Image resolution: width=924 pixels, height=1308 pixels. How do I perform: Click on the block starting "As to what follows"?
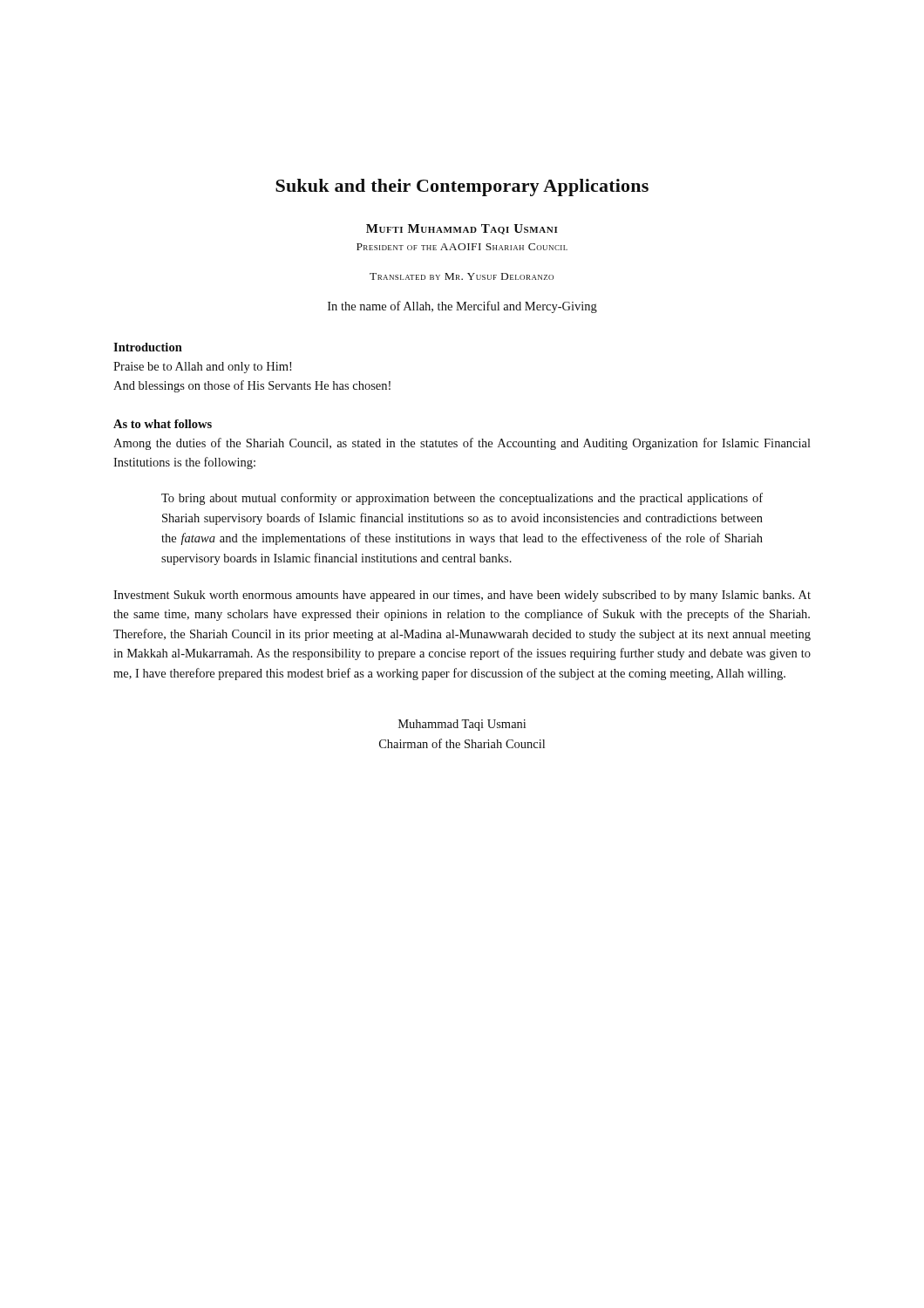(x=163, y=424)
